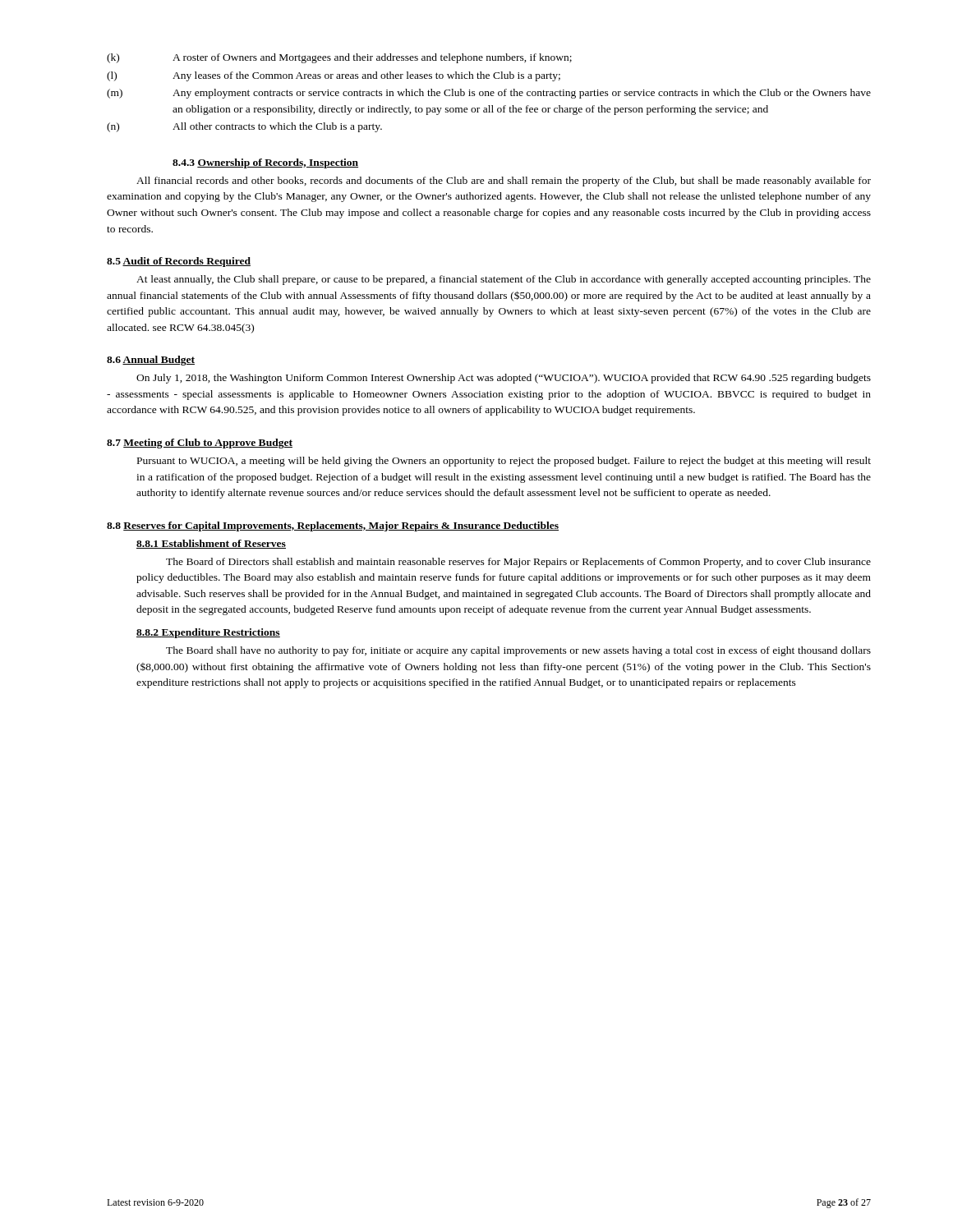Where is the section header that starts "8.8 Reserves for Capital"?
Screen dimensions: 1232x953
[x=333, y=525]
